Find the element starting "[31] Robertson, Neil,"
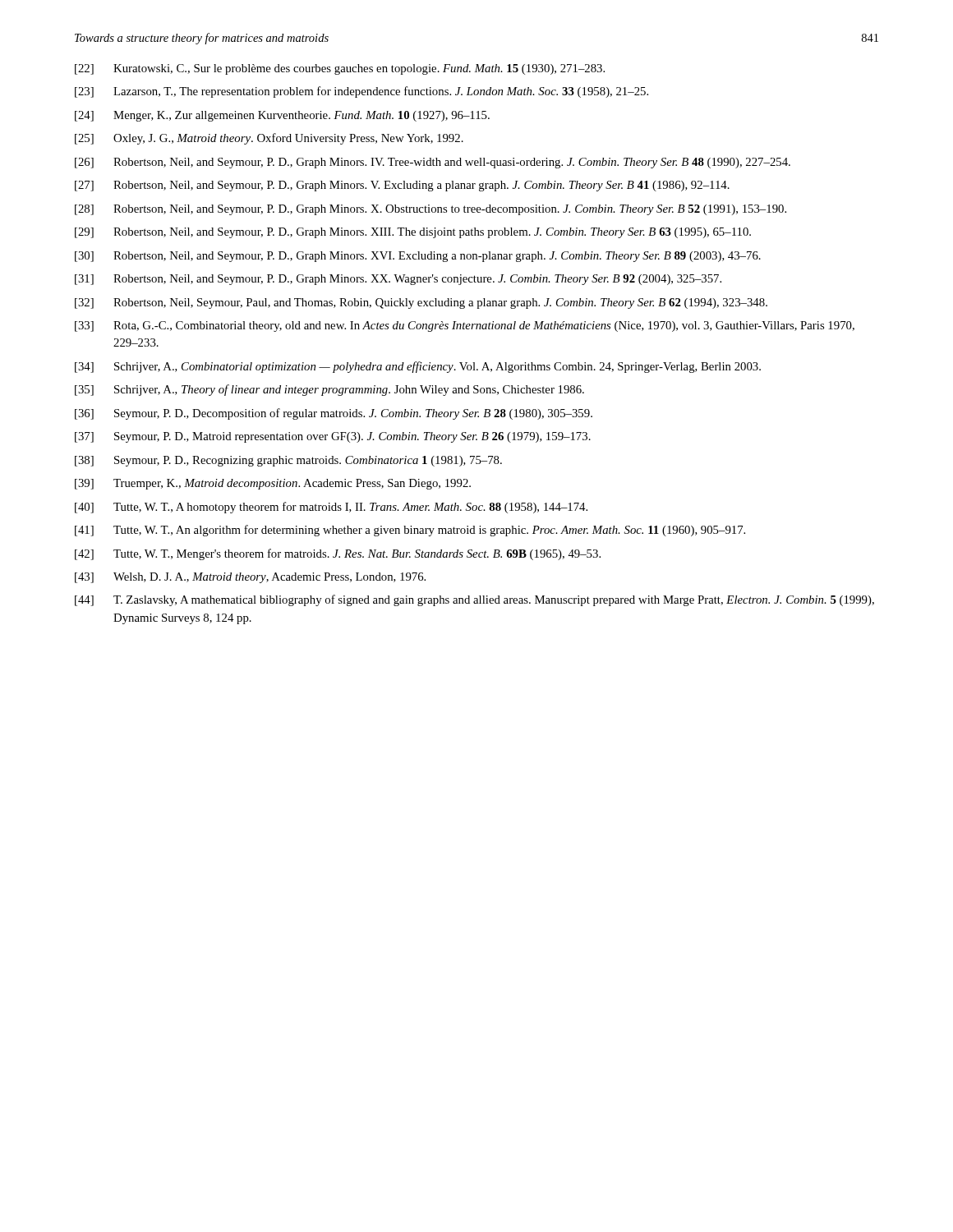This screenshot has width=953, height=1232. point(476,279)
